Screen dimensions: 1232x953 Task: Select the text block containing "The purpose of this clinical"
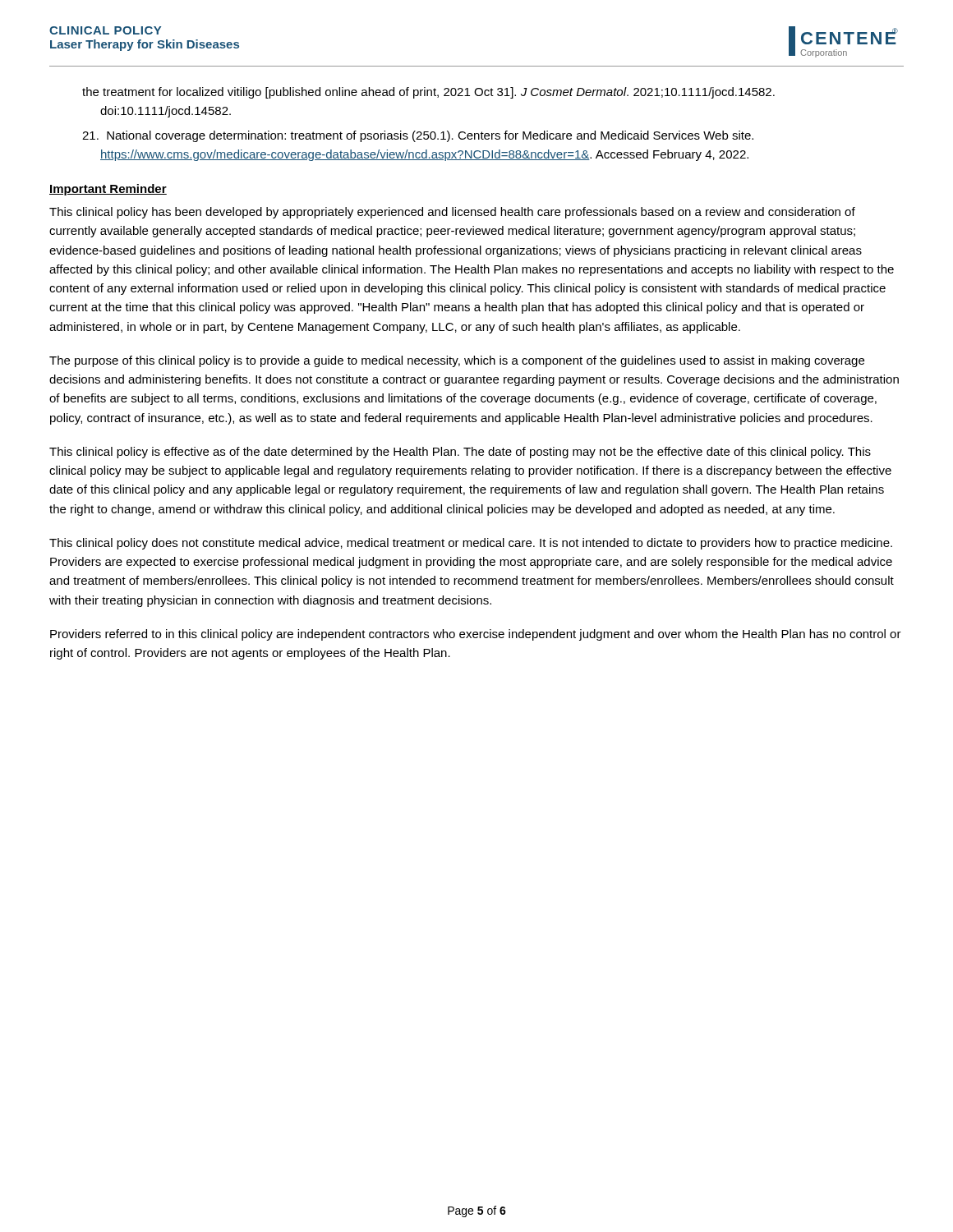pos(474,389)
